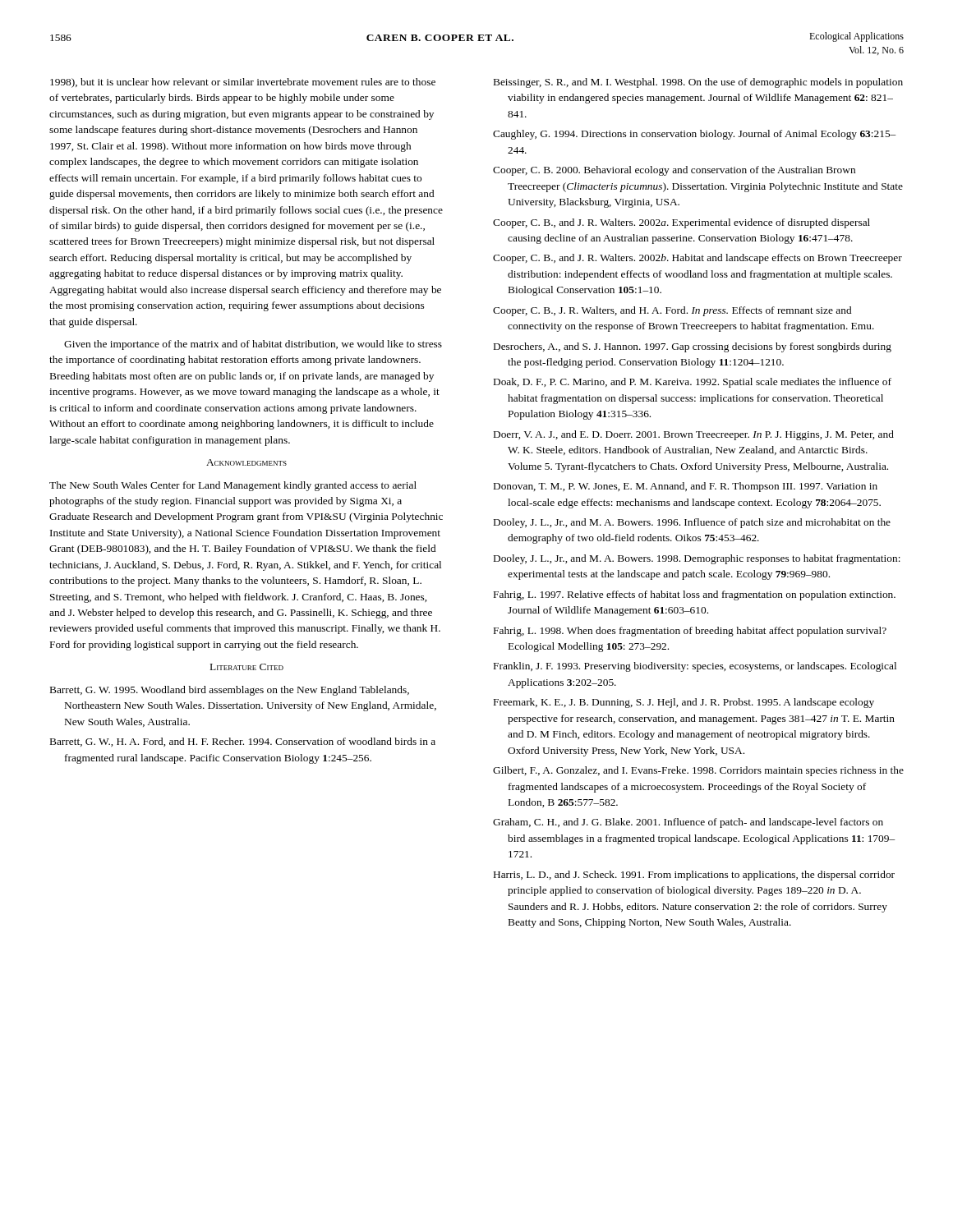Navigate to the block starting "Given the importance of"
953x1232 pixels.
[x=246, y=392]
